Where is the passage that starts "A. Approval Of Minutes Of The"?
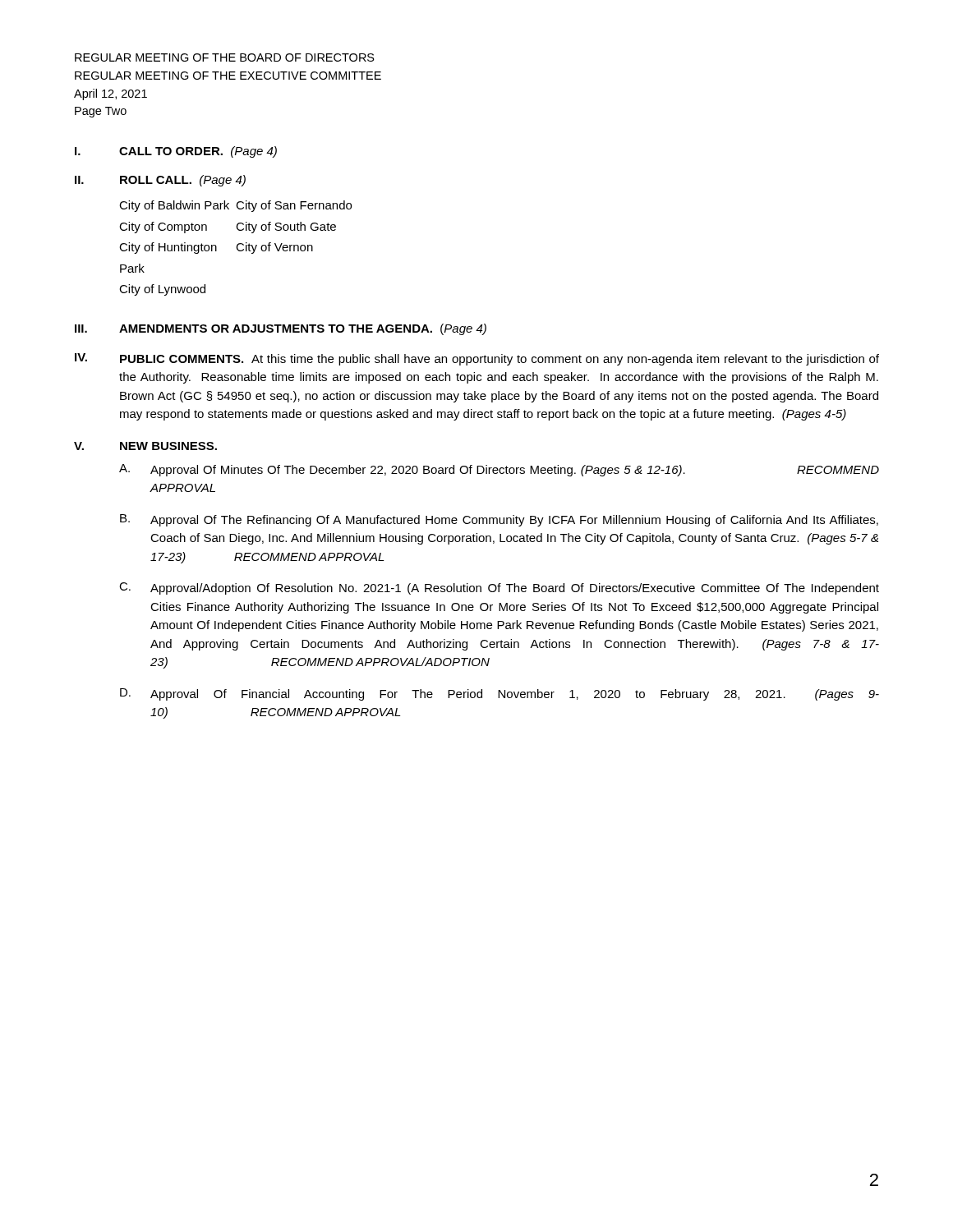This screenshot has width=953, height=1232. coord(499,479)
